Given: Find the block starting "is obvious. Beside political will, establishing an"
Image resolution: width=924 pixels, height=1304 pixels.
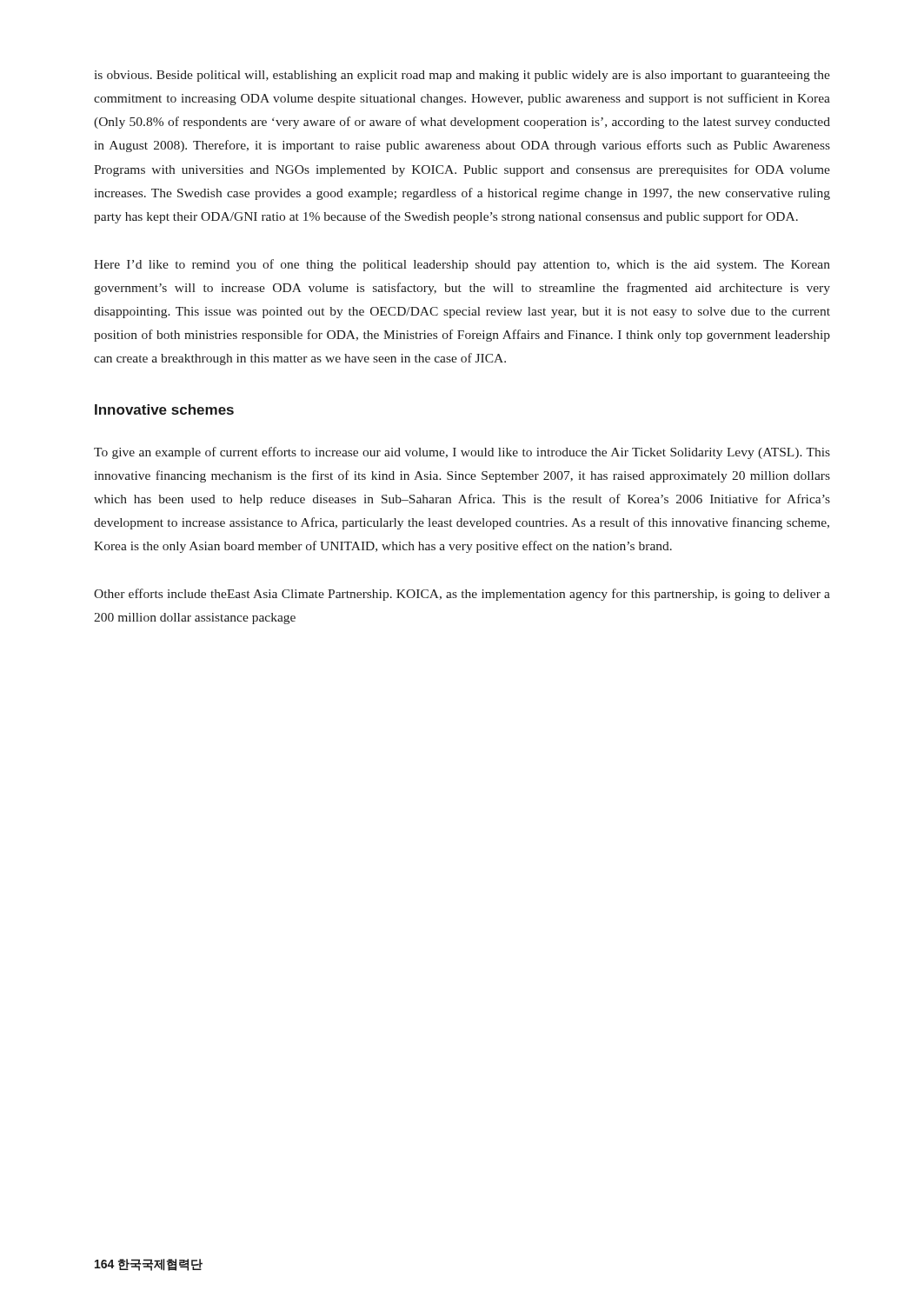Looking at the screenshot, I should tap(462, 145).
